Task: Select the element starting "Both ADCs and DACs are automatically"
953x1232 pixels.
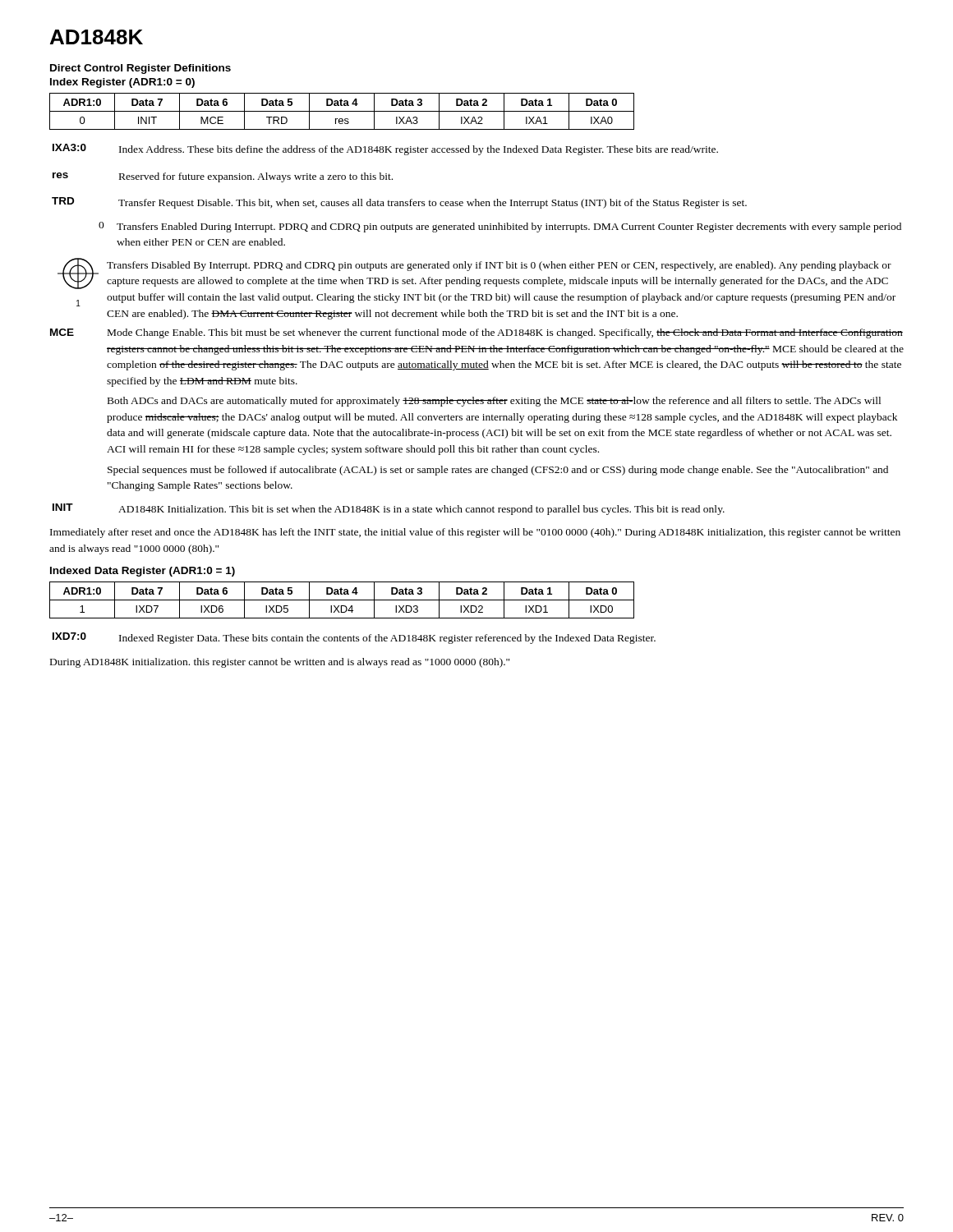Action: pos(502,425)
